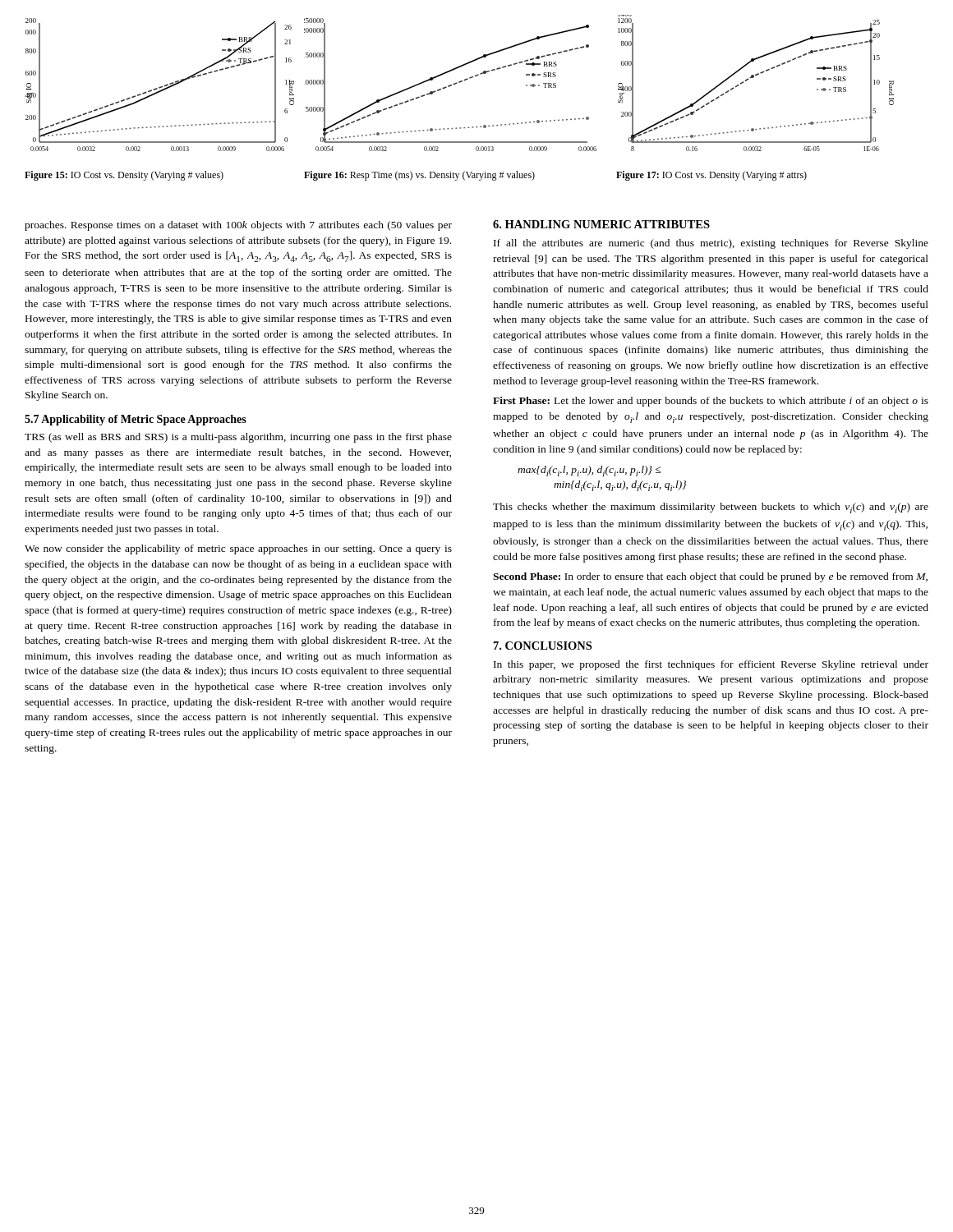This screenshot has width=953, height=1232.
Task: Click on the block starting "Figure 15: IO Cost vs. Density"
Action: [124, 175]
